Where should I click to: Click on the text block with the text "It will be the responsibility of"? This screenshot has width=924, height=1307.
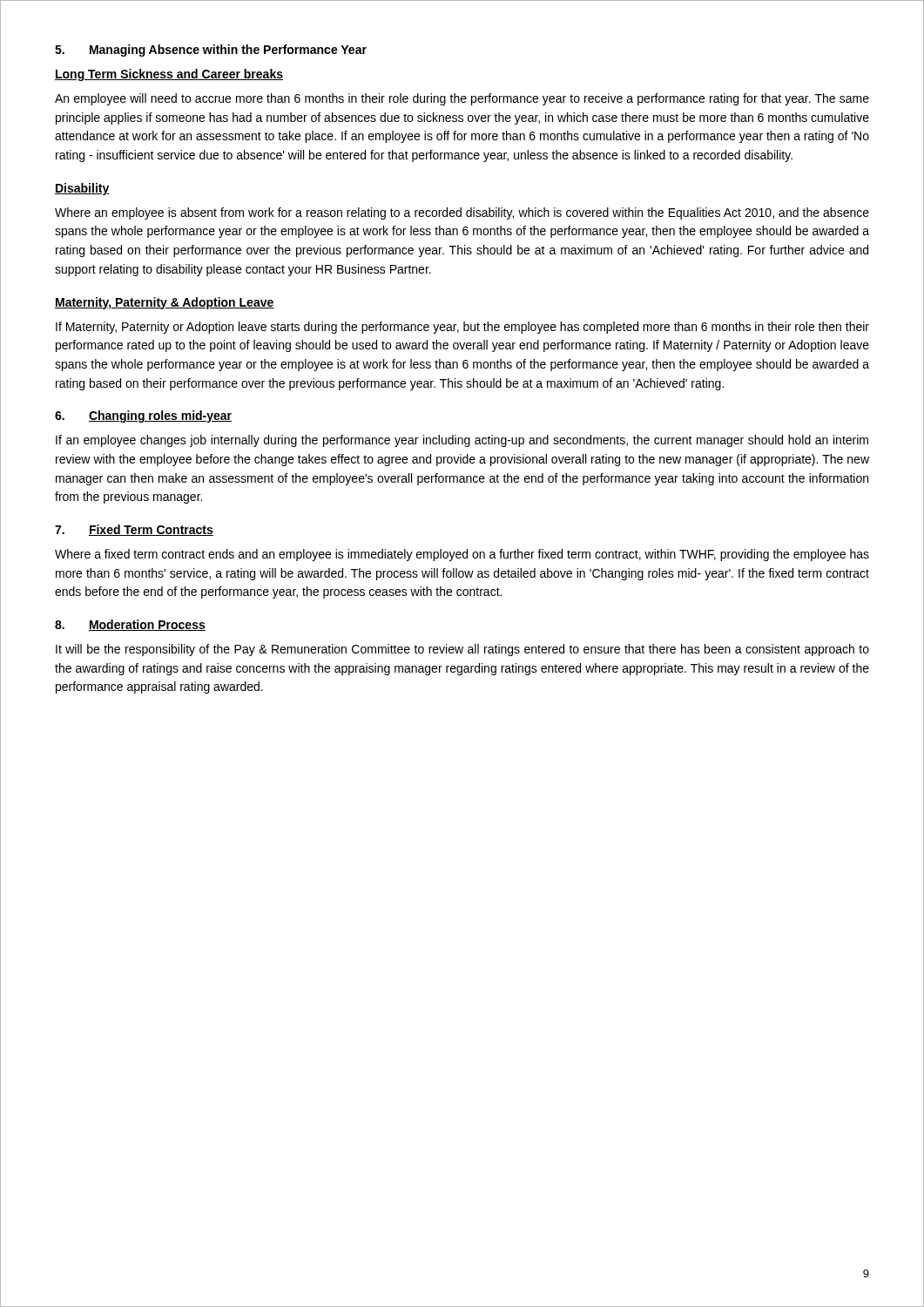click(x=462, y=669)
